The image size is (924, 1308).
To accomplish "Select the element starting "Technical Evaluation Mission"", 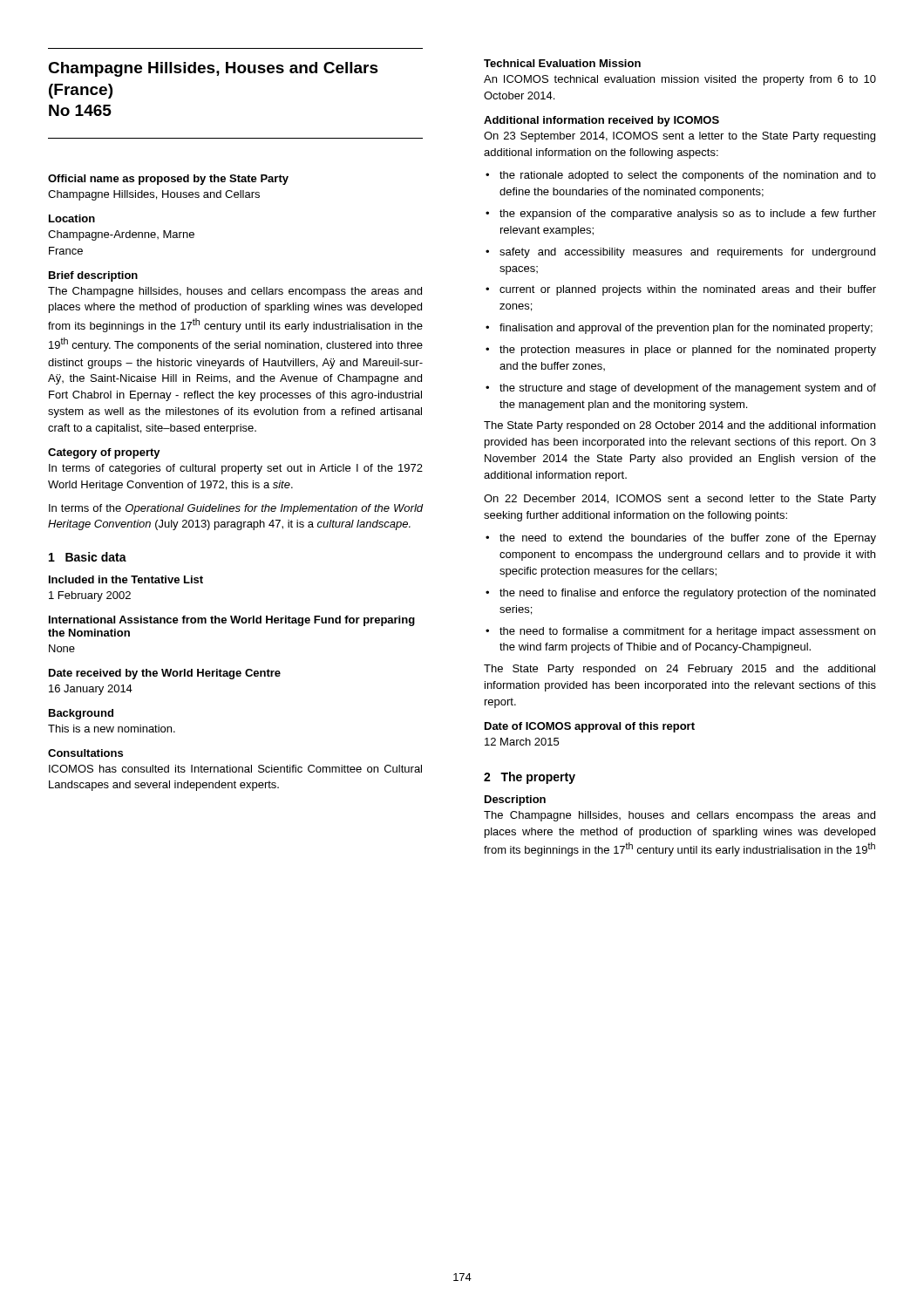I will (562, 63).
